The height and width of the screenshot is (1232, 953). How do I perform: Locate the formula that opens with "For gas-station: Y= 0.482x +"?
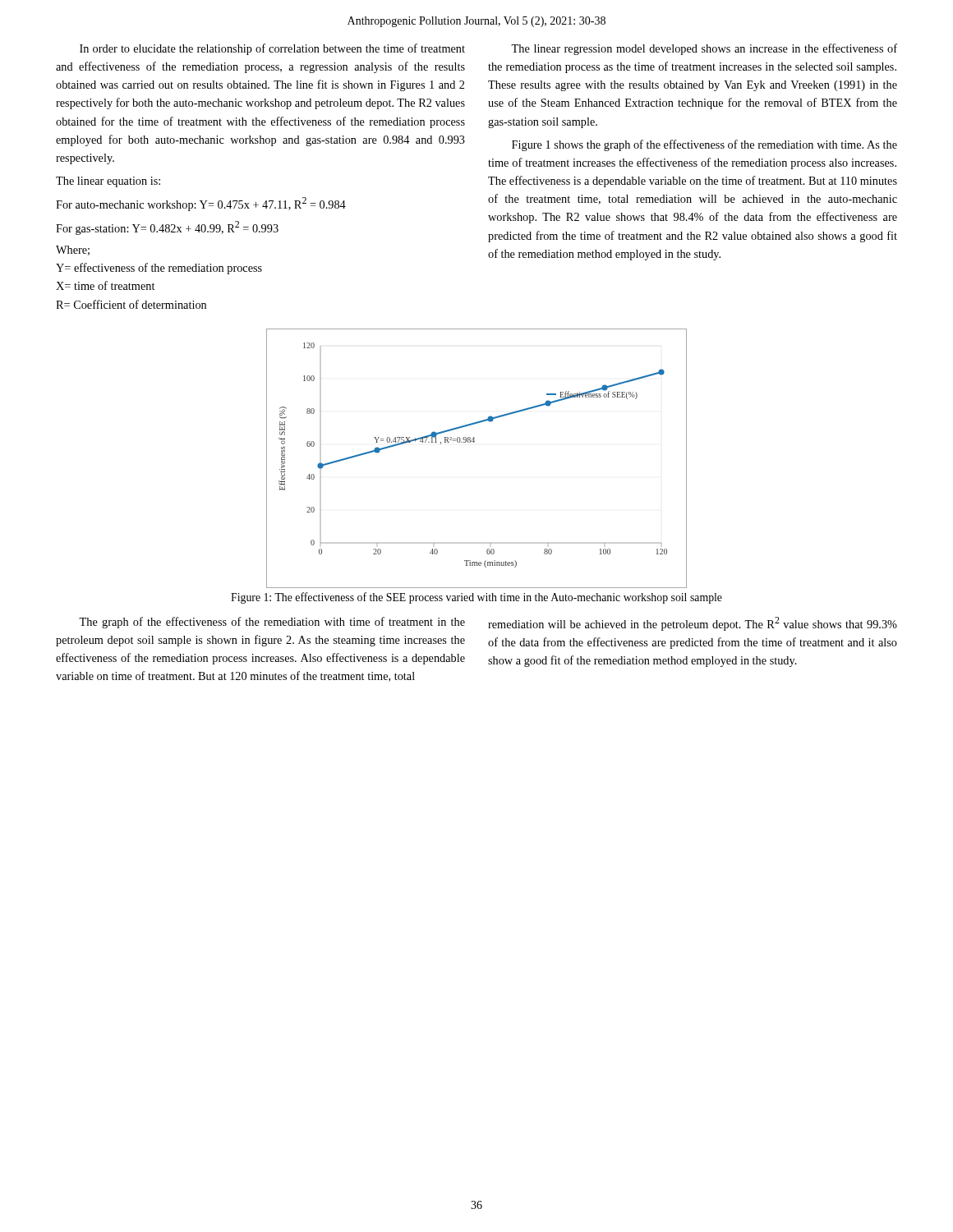[x=167, y=227]
